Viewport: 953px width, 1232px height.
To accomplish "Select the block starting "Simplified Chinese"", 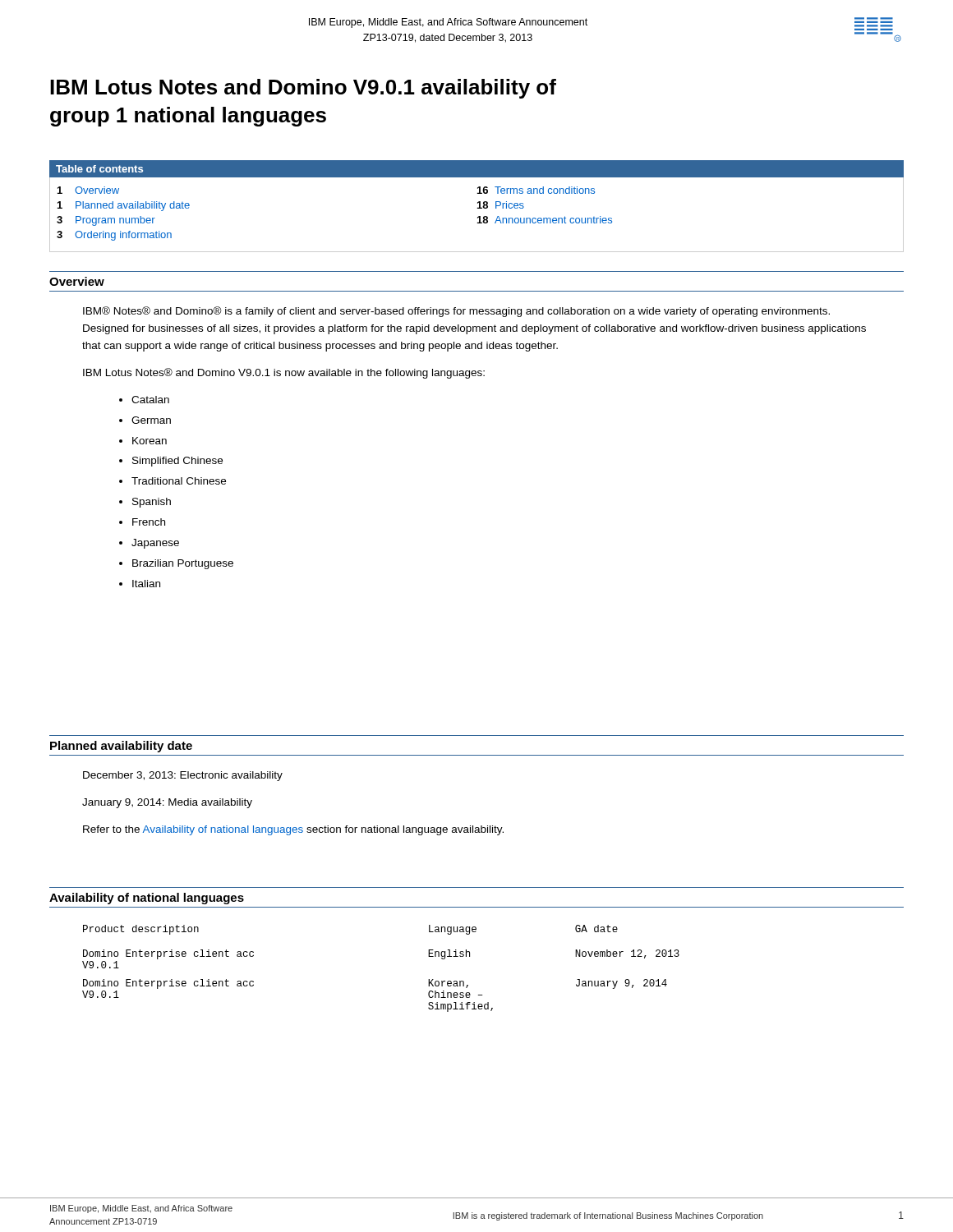I will coord(177,461).
